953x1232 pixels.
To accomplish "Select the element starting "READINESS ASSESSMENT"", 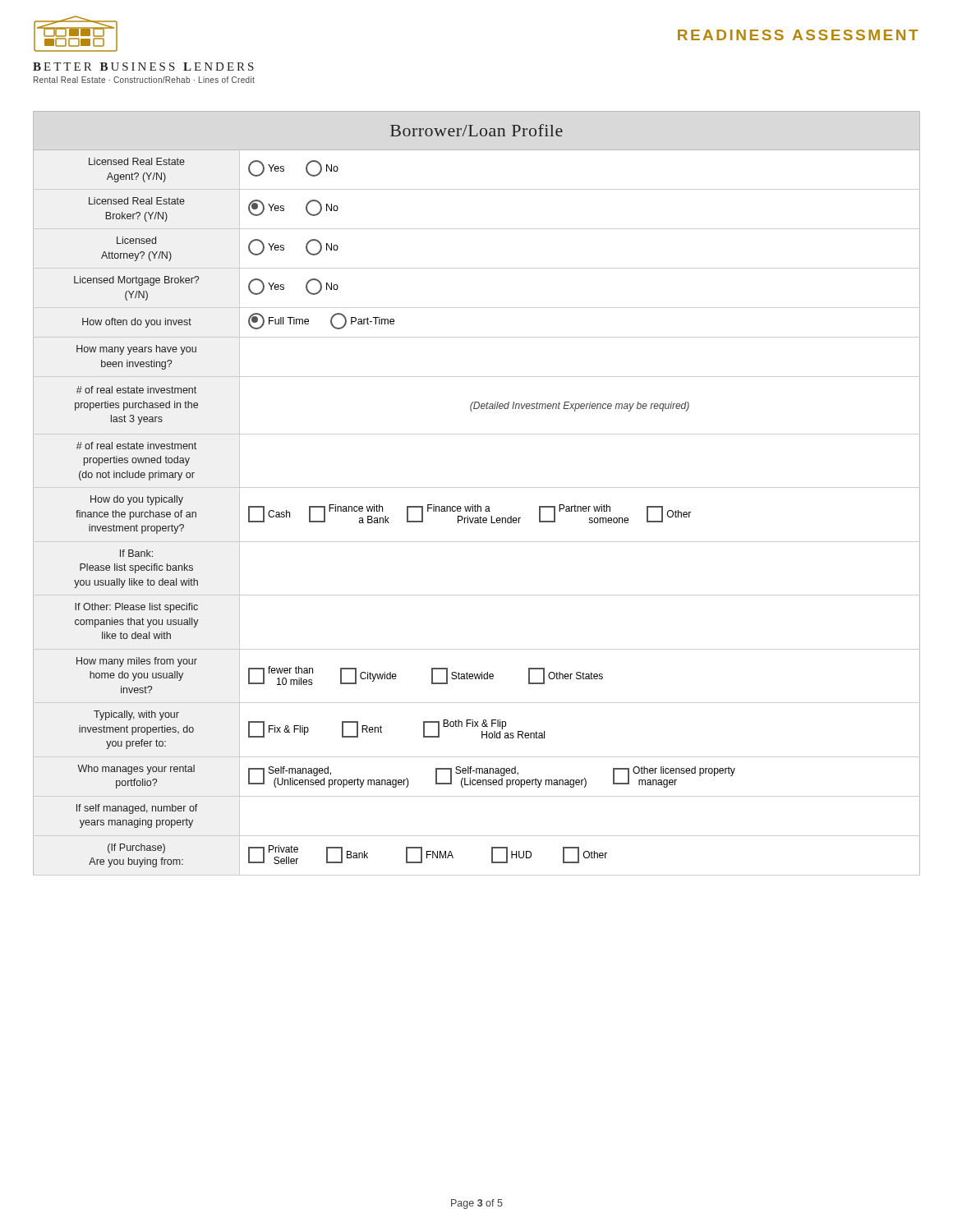I will click(x=798, y=35).
